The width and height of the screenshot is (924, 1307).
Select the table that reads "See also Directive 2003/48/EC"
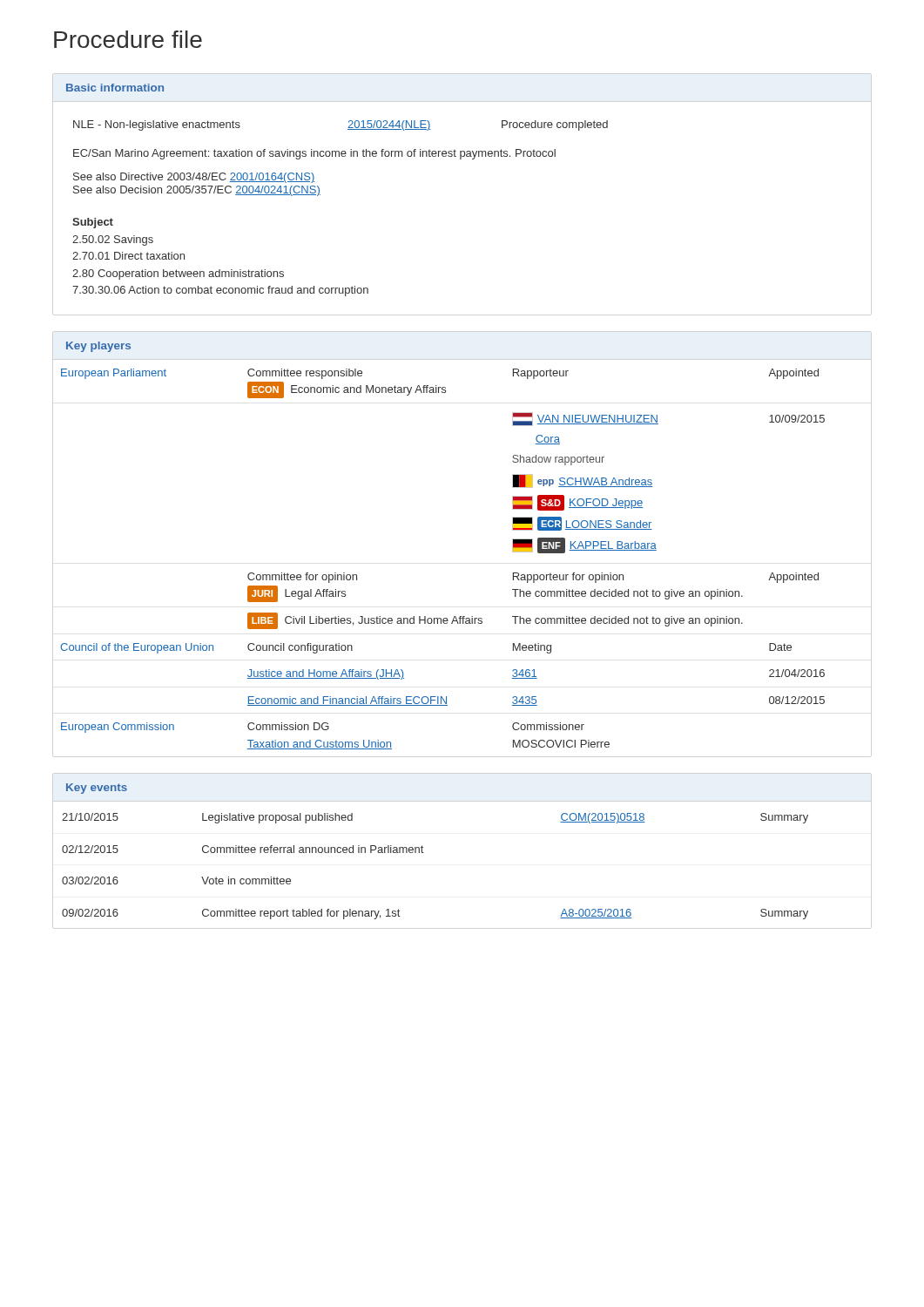tap(462, 208)
